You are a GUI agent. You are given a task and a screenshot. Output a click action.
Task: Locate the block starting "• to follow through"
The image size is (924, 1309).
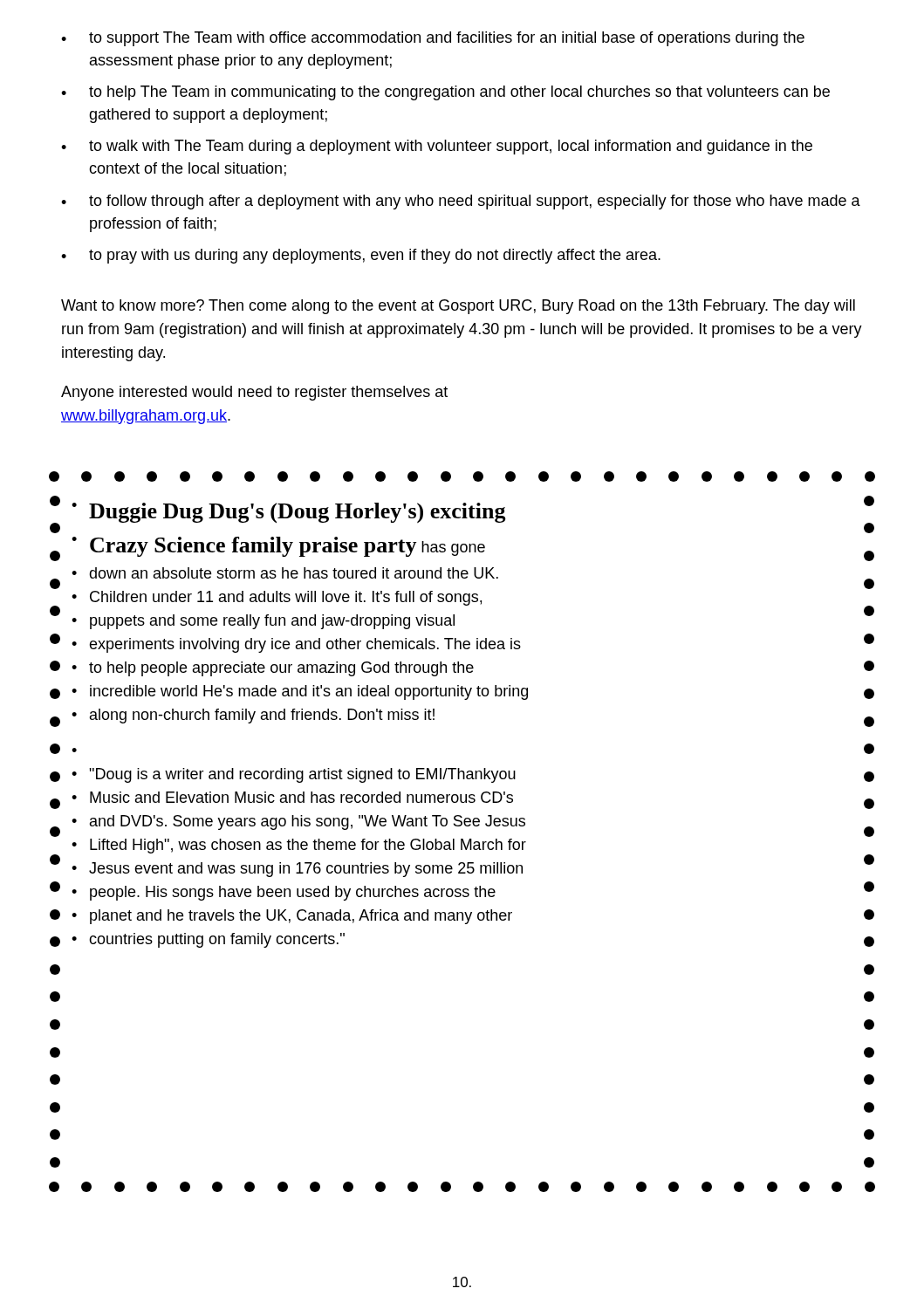[x=462, y=212]
